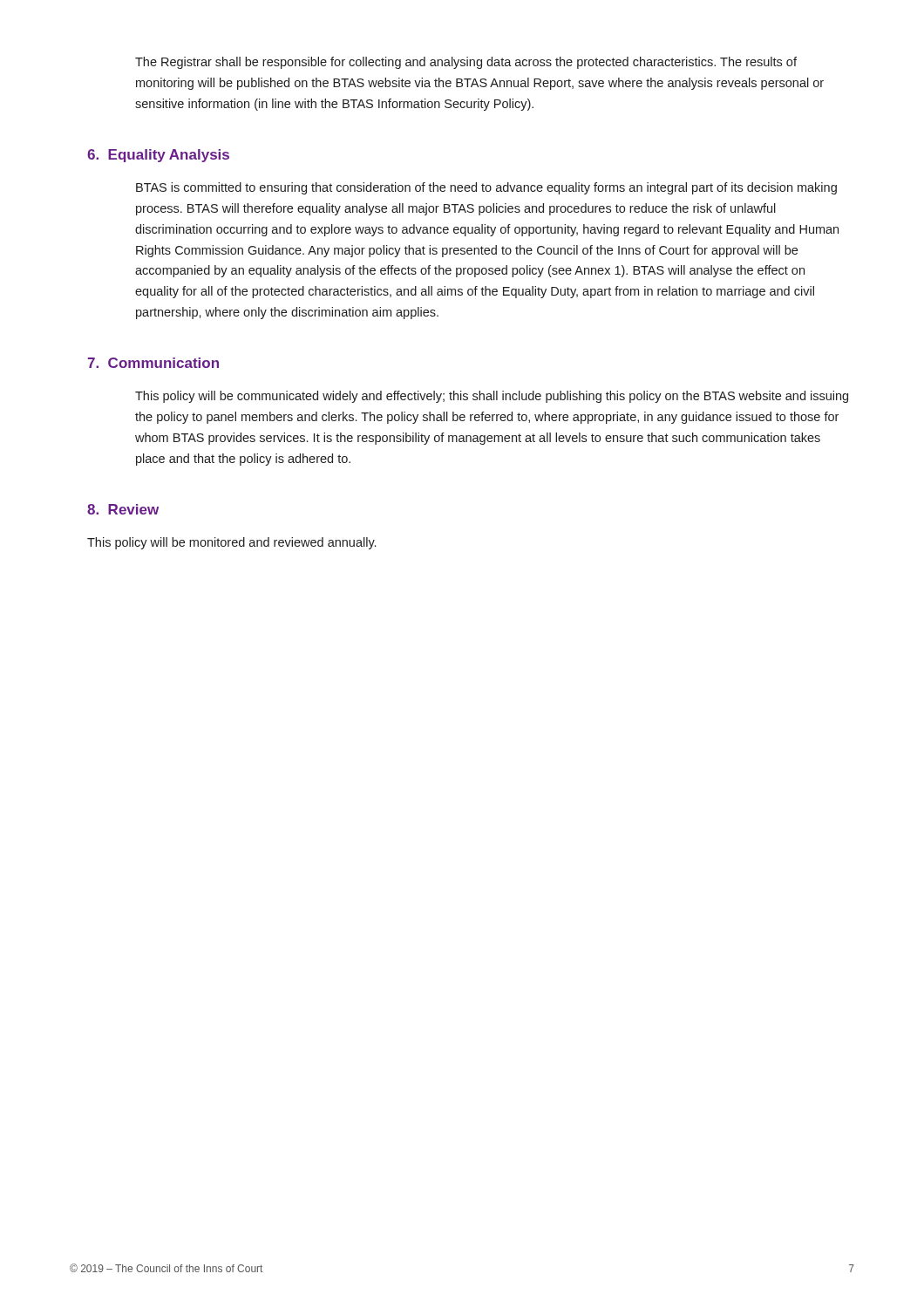Locate the section header that reads "7. Communication"
Viewport: 924px width, 1308px height.
153,363
